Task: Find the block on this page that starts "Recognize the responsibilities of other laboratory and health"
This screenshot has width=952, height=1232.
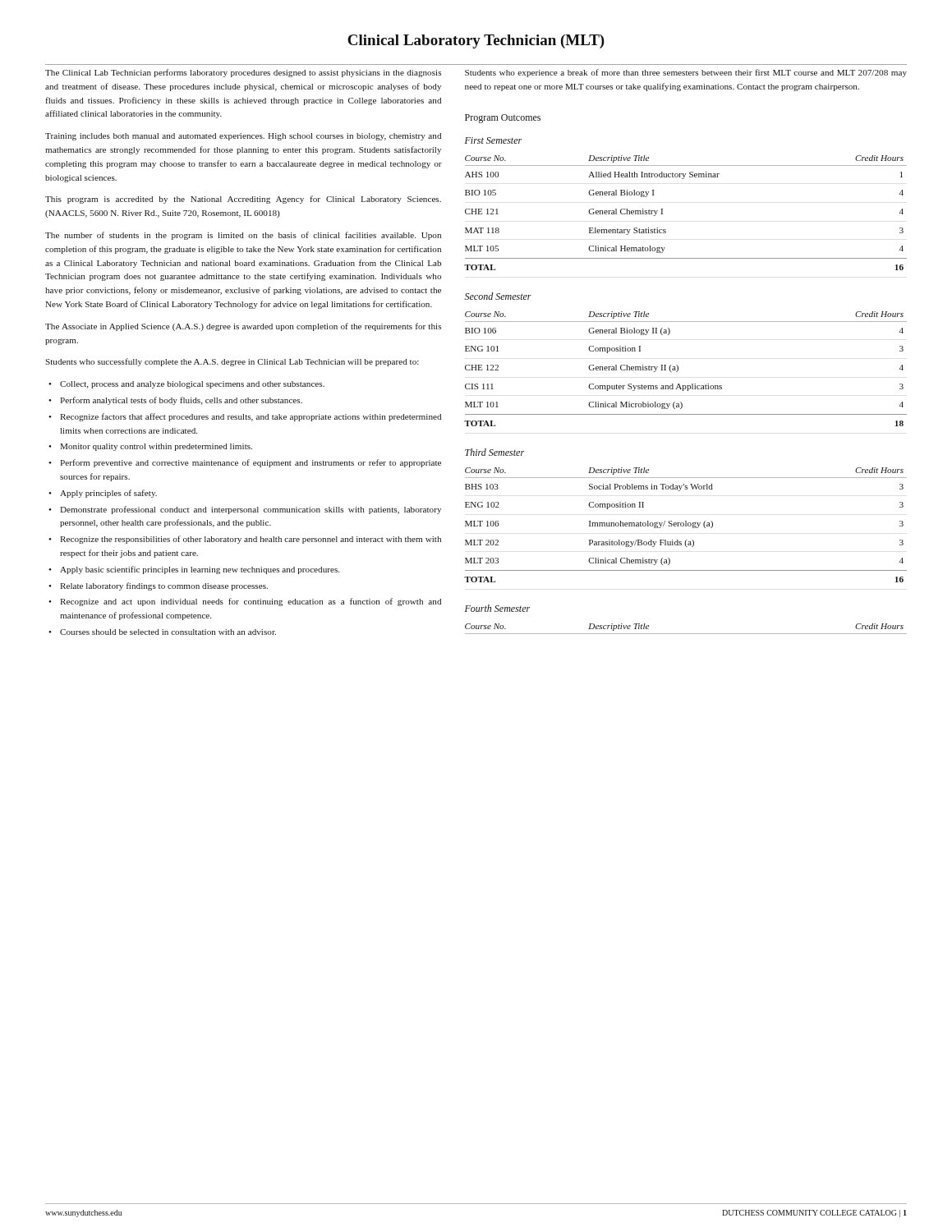Action: coord(251,546)
